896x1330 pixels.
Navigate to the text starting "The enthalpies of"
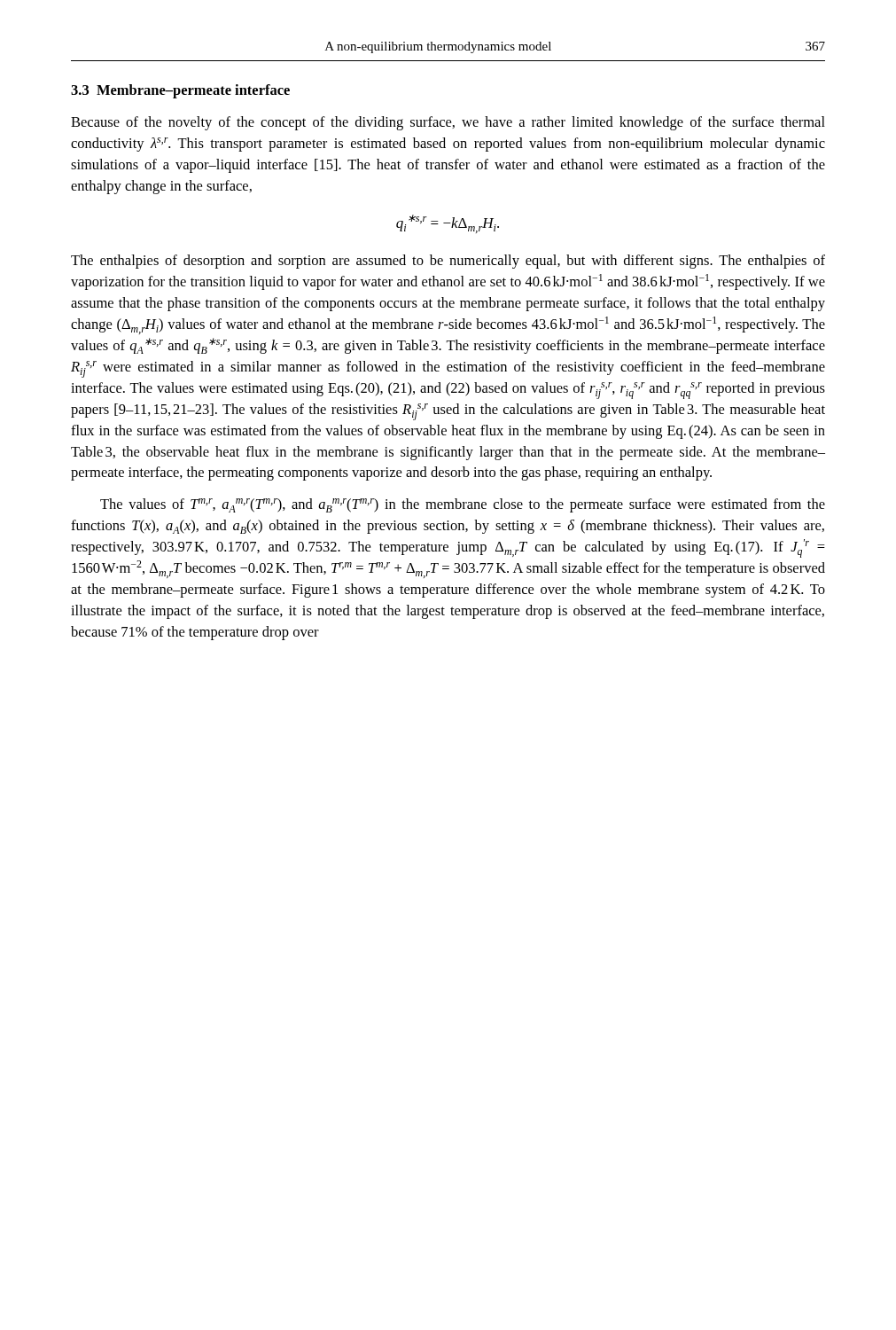[x=448, y=366]
